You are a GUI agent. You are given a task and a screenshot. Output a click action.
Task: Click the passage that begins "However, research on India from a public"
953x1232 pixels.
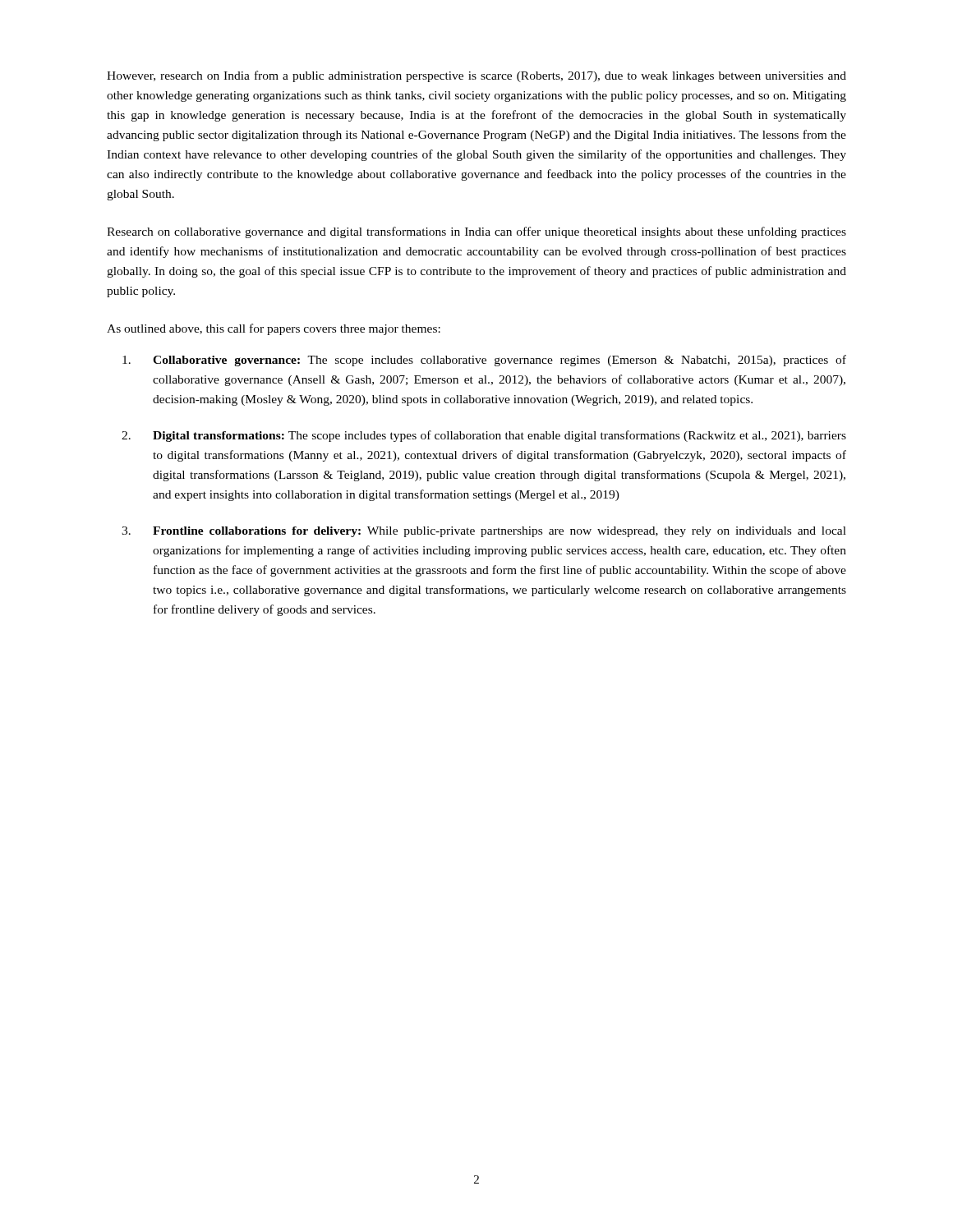pos(476,134)
